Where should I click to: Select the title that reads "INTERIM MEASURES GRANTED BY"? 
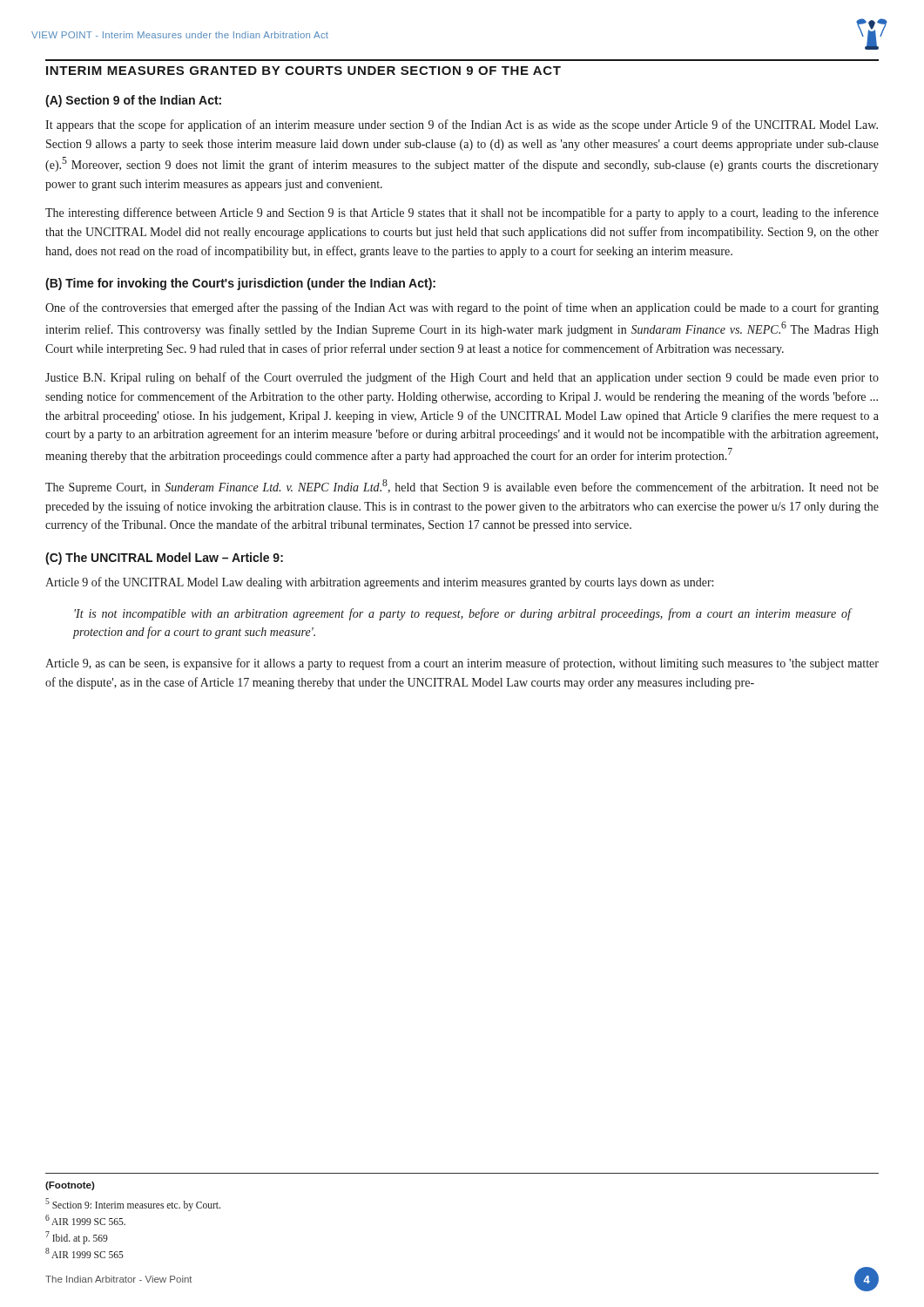point(462,70)
